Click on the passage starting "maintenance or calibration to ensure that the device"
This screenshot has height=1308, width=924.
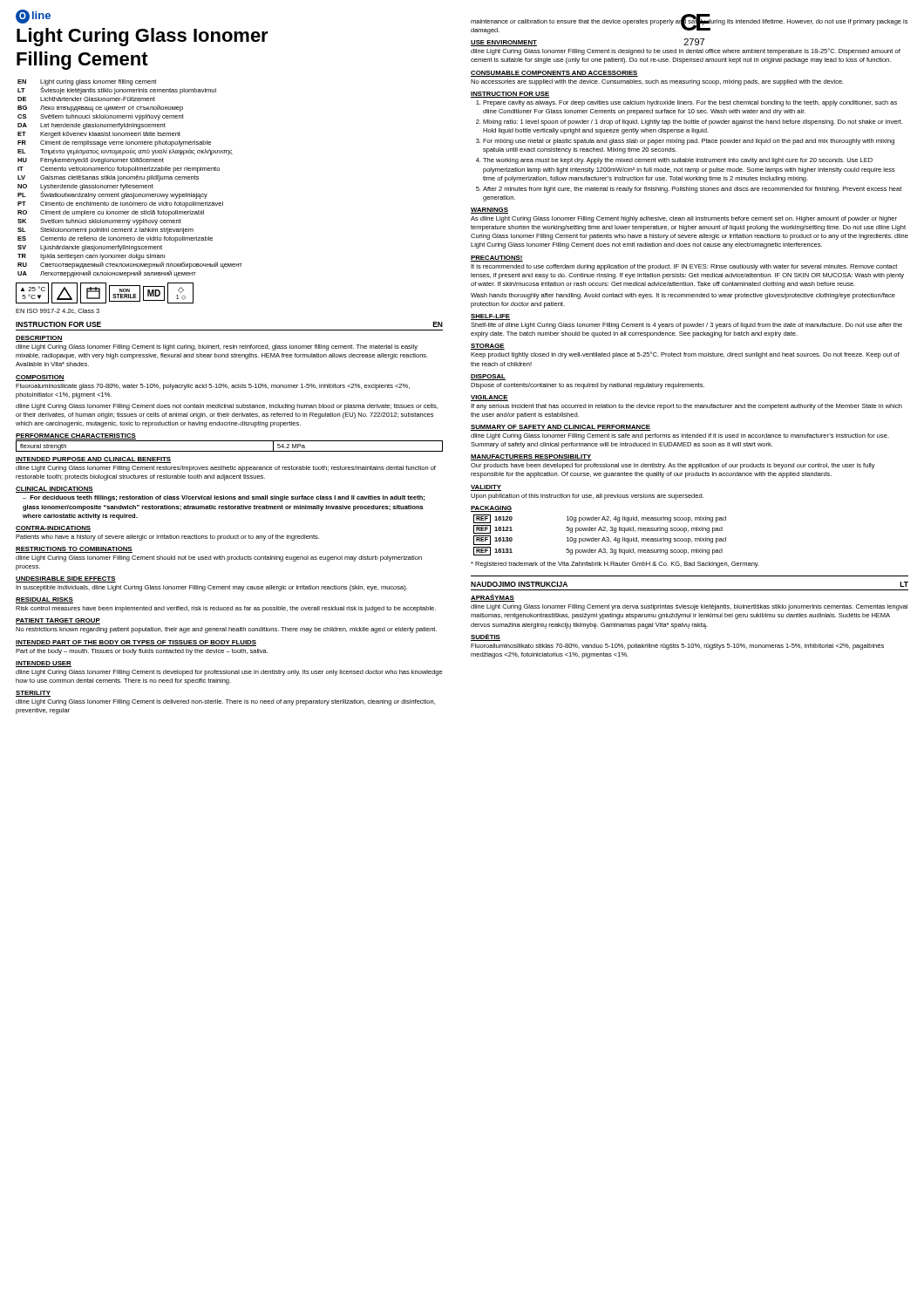(689, 26)
